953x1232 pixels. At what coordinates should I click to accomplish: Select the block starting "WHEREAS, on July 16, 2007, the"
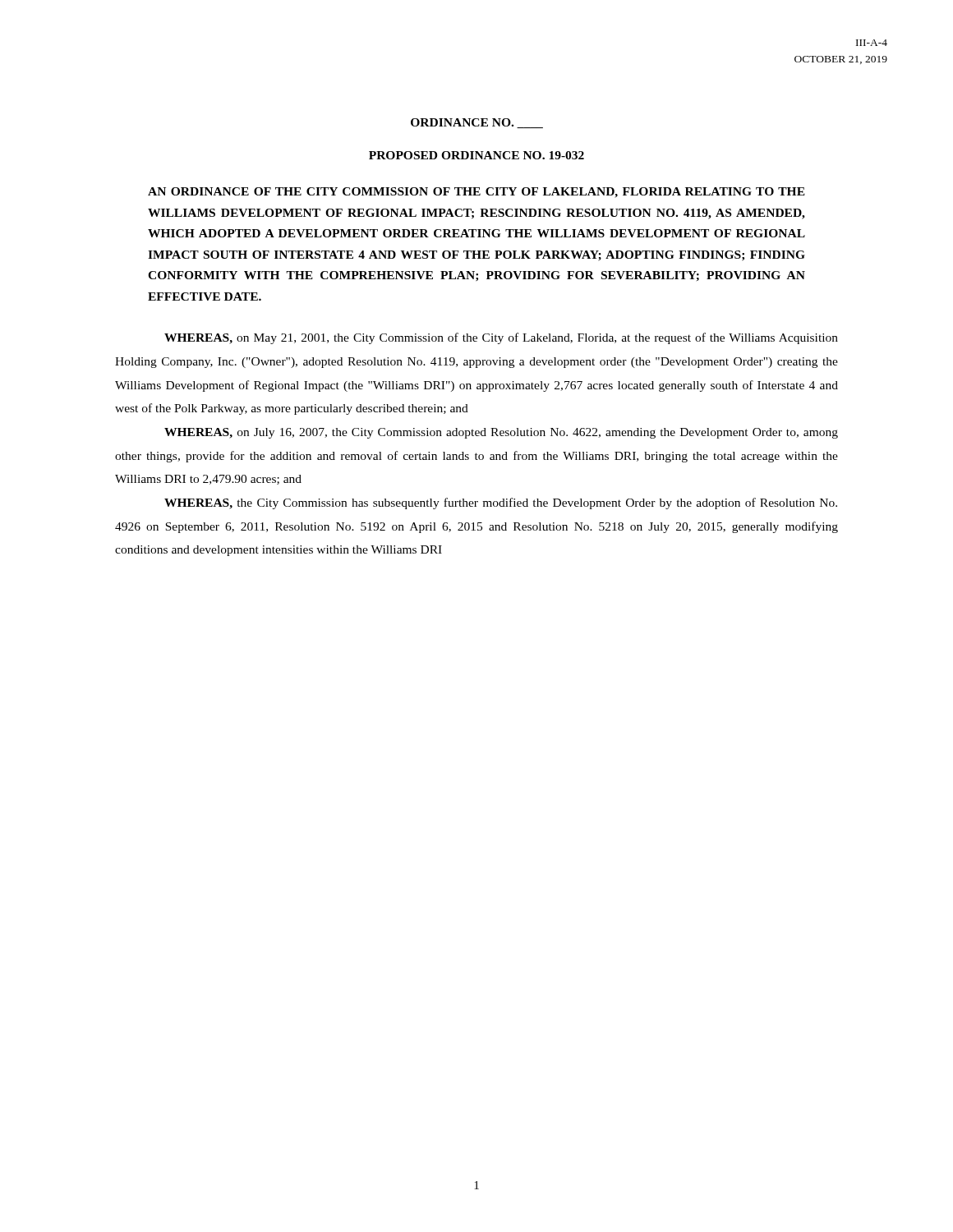[476, 455]
